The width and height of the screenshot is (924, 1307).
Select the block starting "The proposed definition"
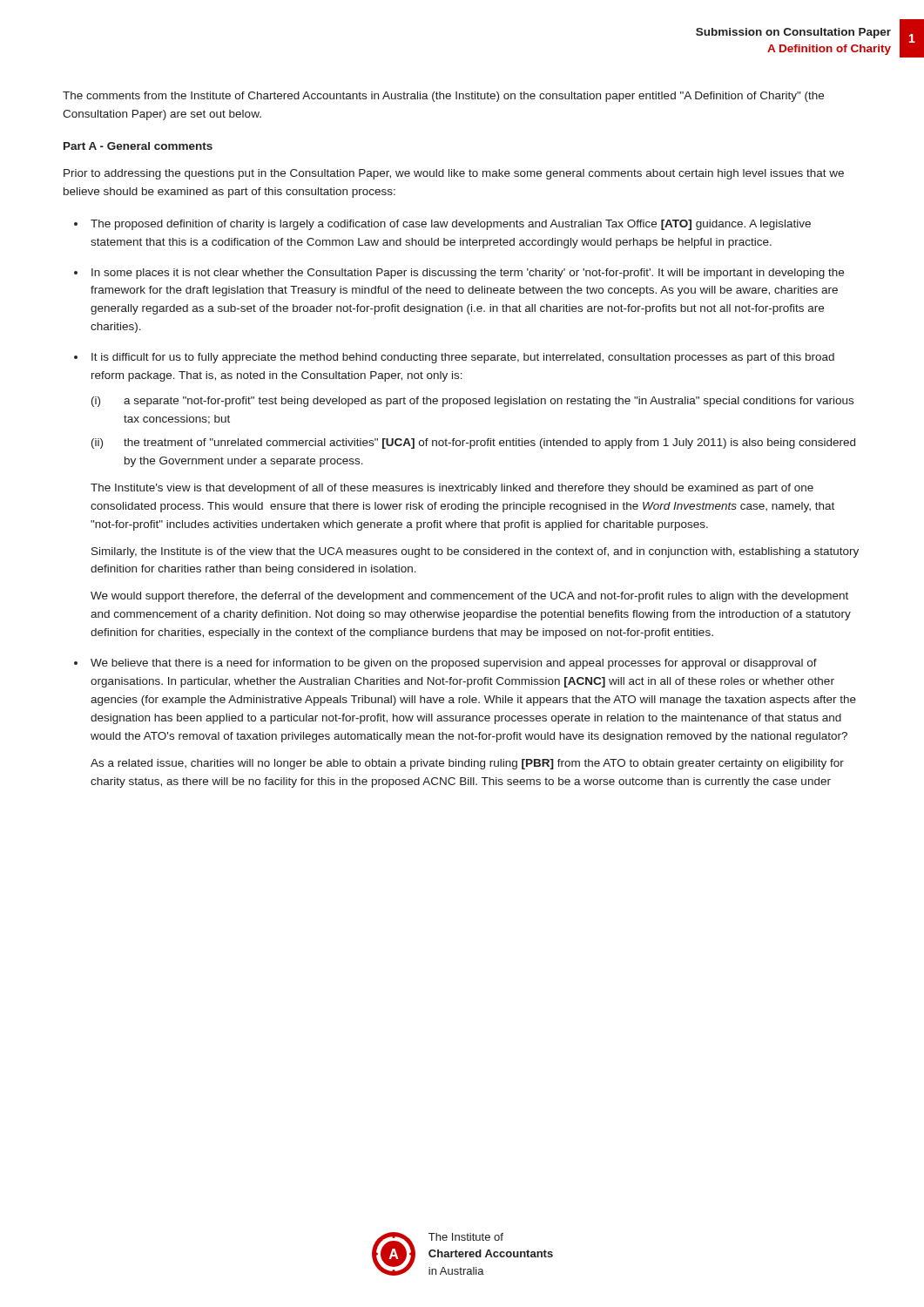[451, 232]
